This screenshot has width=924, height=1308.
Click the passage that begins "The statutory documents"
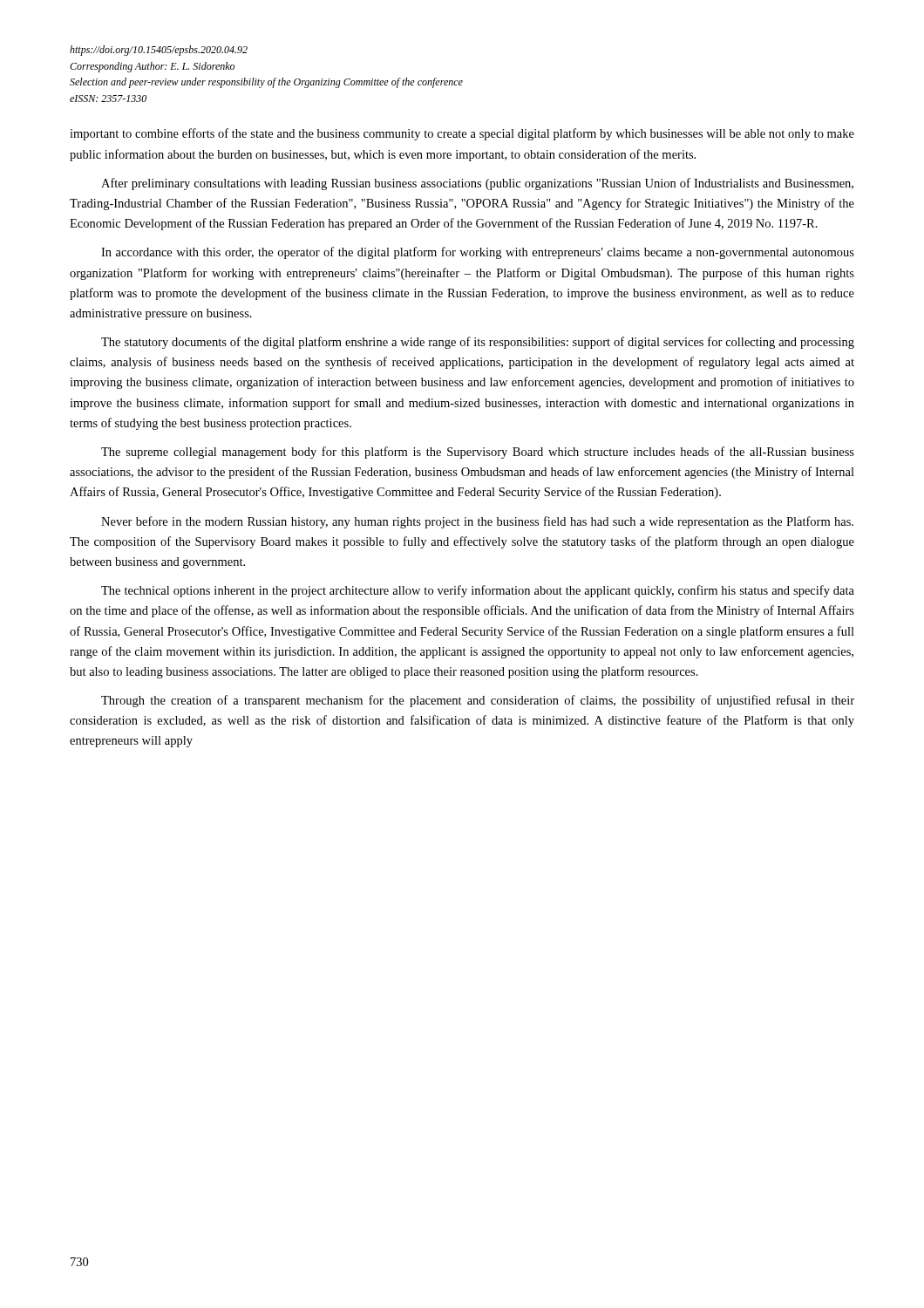[462, 382]
